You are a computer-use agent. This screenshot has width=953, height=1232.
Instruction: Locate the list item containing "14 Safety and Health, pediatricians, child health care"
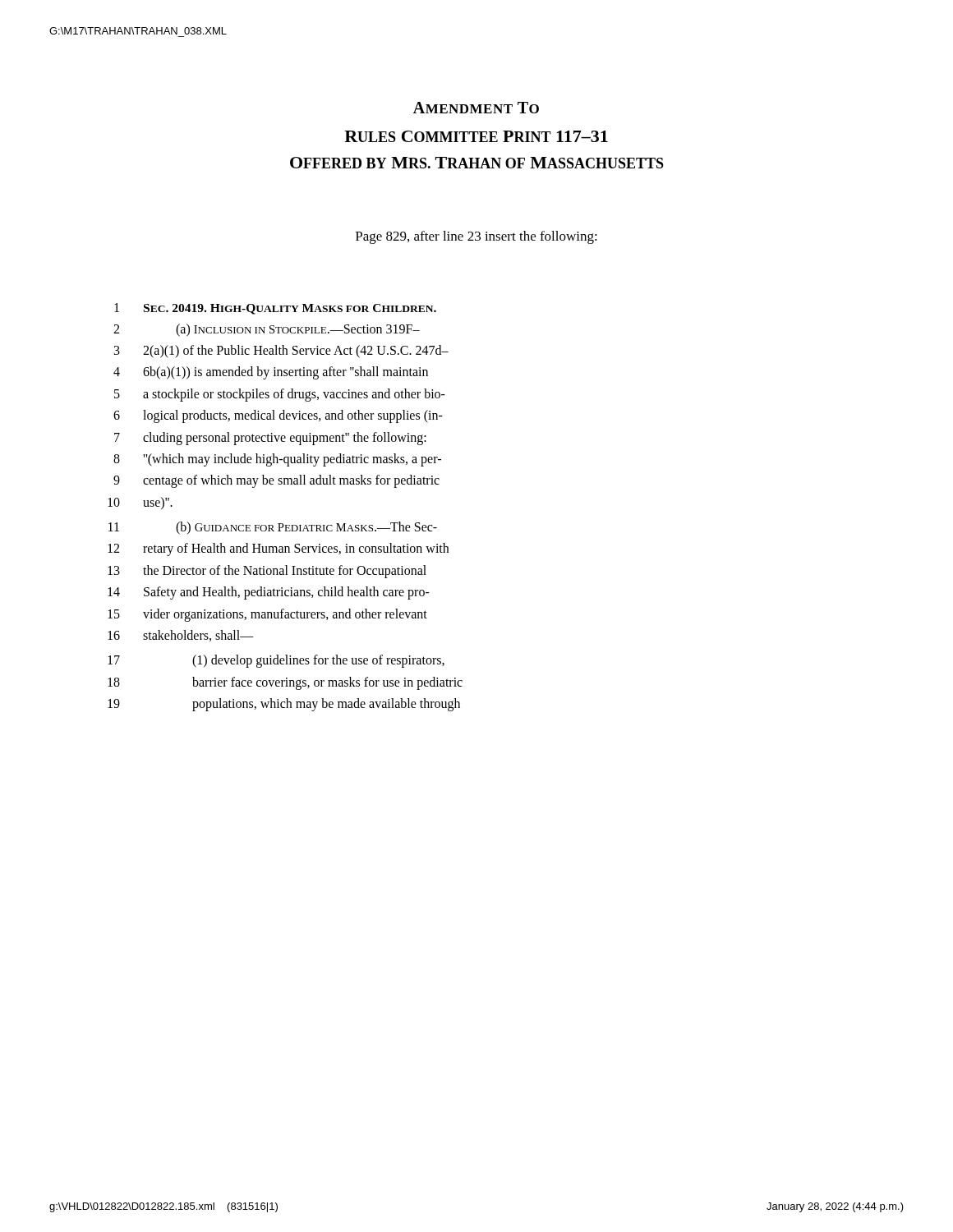269,593
